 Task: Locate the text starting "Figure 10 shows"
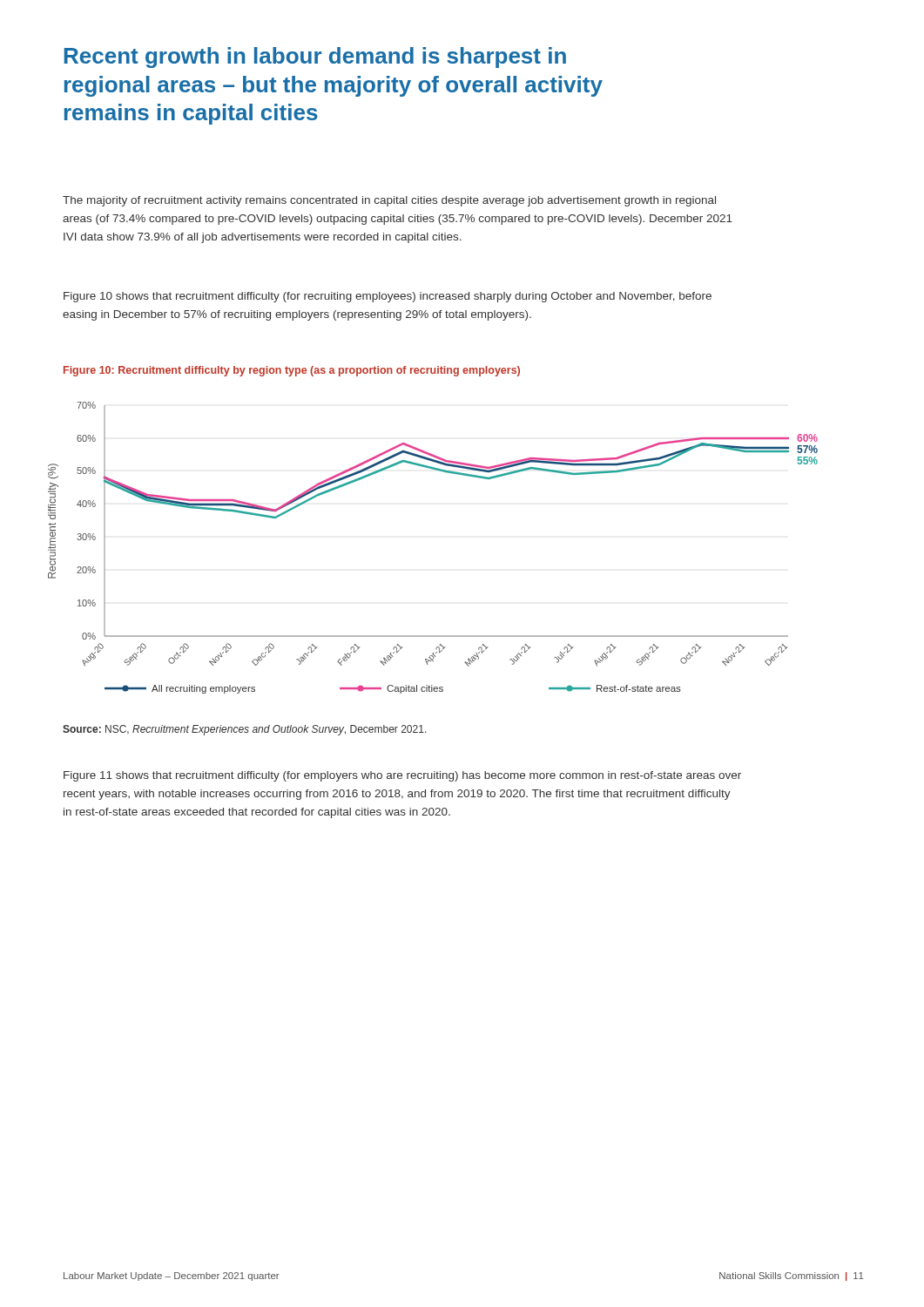pyautogui.click(x=387, y=305)
